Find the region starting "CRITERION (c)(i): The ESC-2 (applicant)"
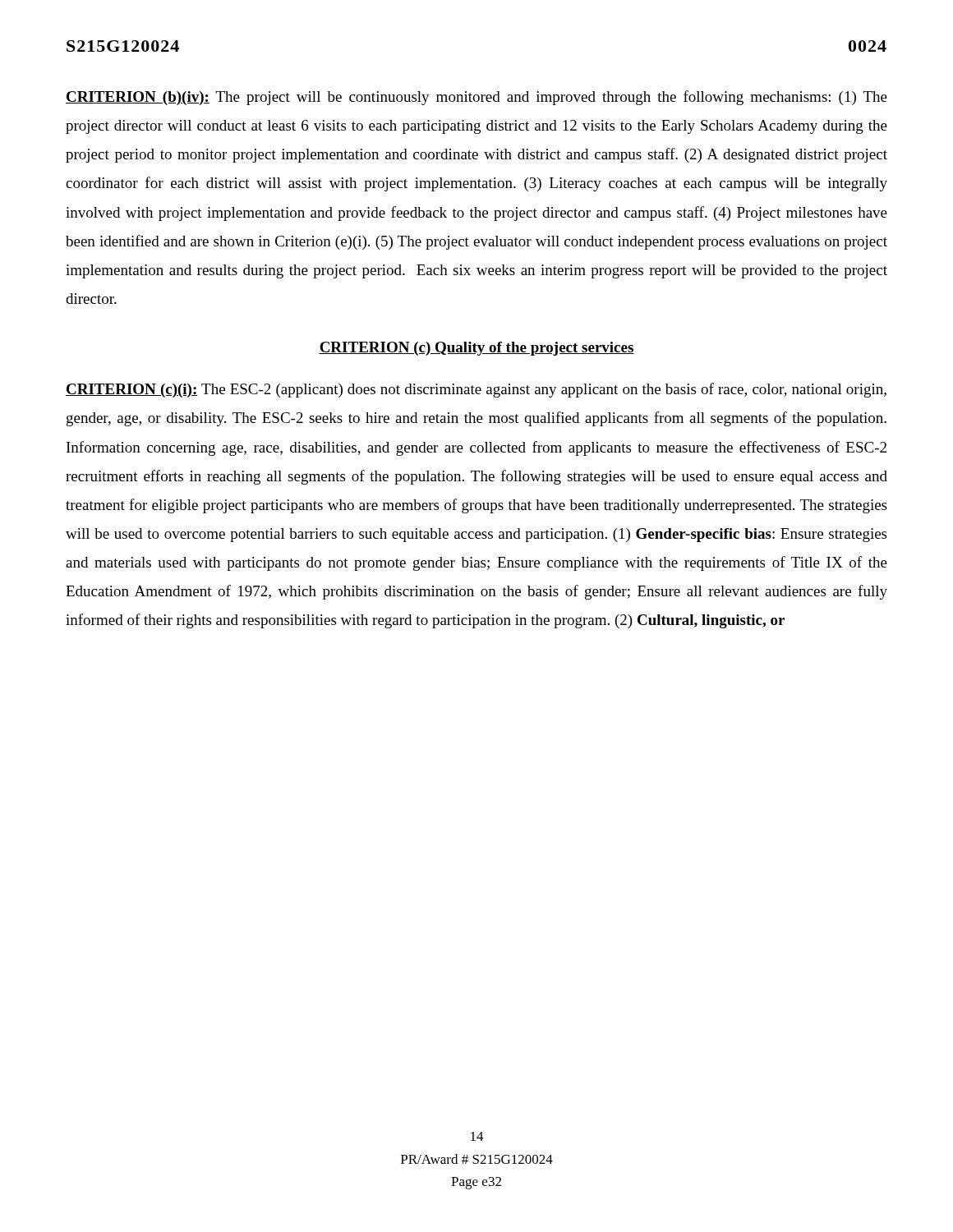The width and height of the screenshot is (953, 1232). point(476,505)
